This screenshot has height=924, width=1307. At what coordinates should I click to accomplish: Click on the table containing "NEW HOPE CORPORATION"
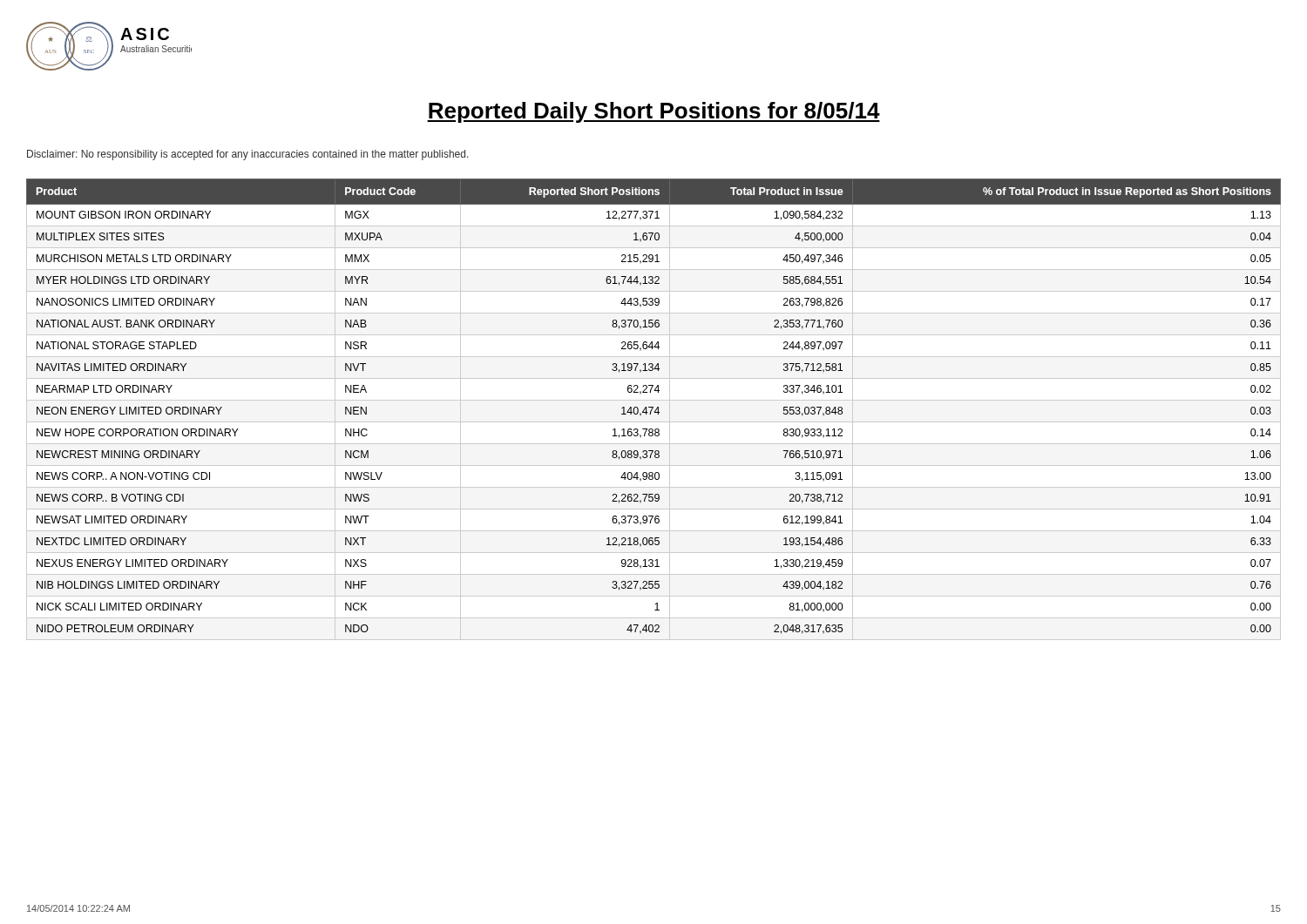coord(654,409)
